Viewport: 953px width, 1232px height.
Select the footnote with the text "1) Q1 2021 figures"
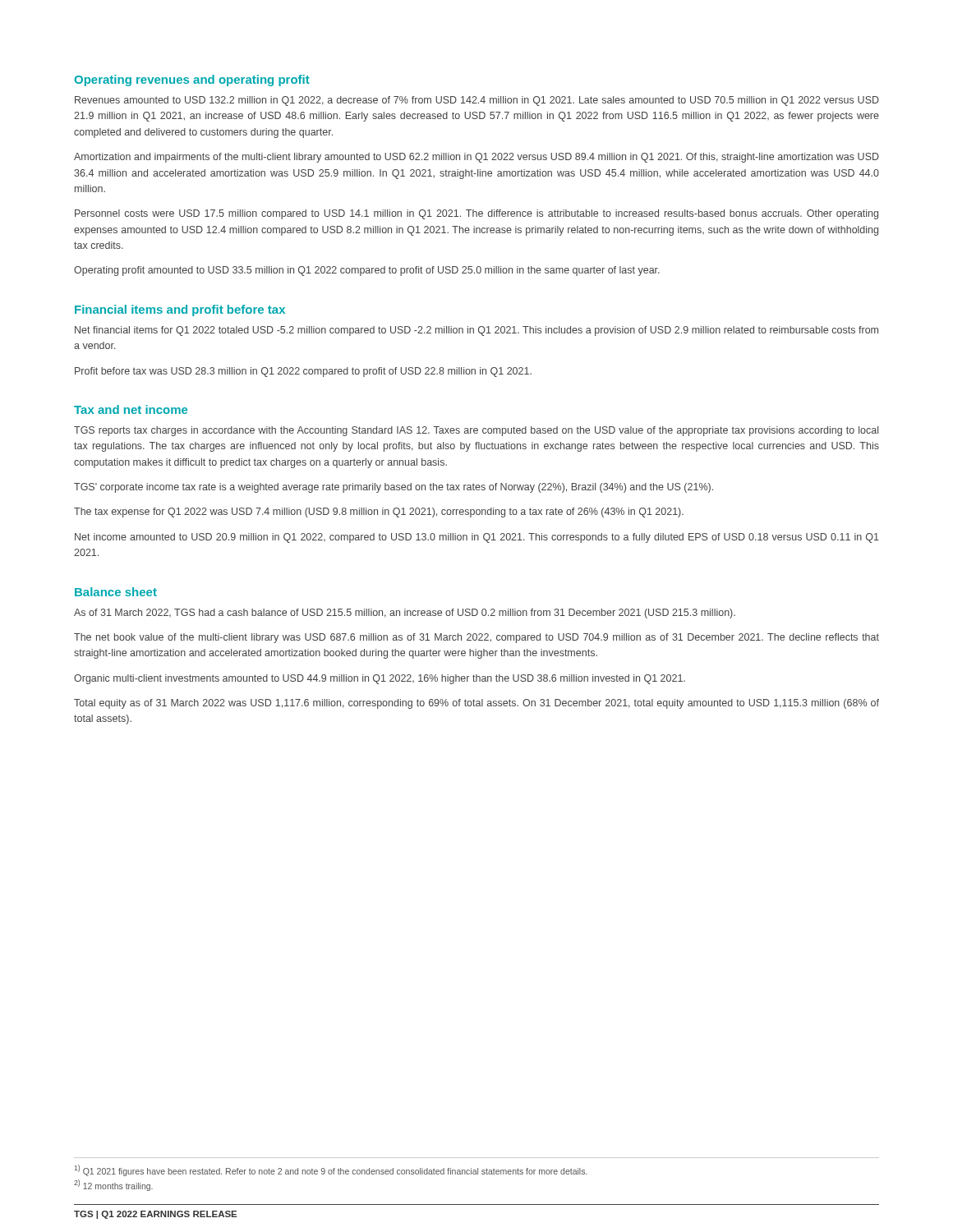pyautogui.click(x=331, y=1177)
